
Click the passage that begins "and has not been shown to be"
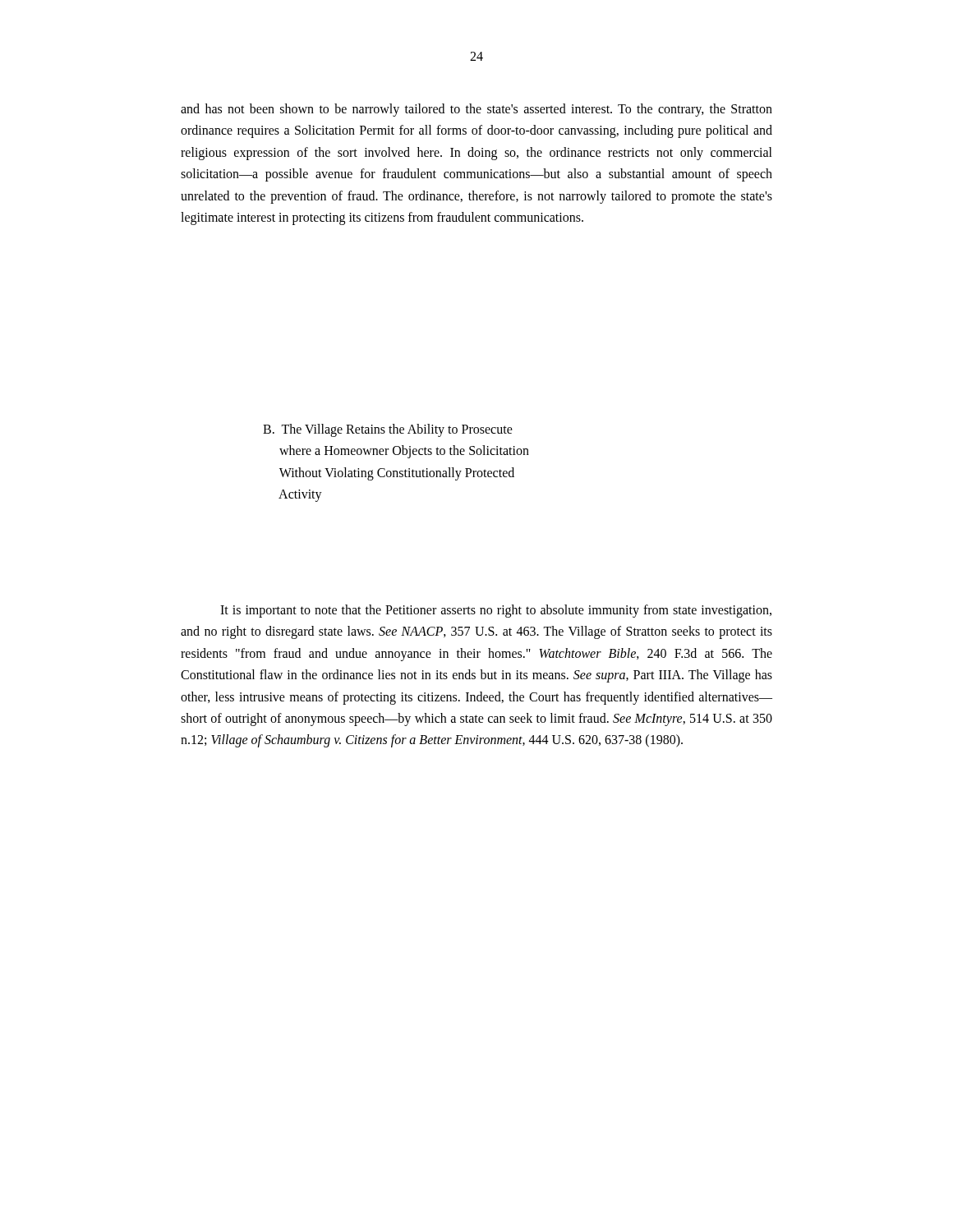(x=476, y=163)
